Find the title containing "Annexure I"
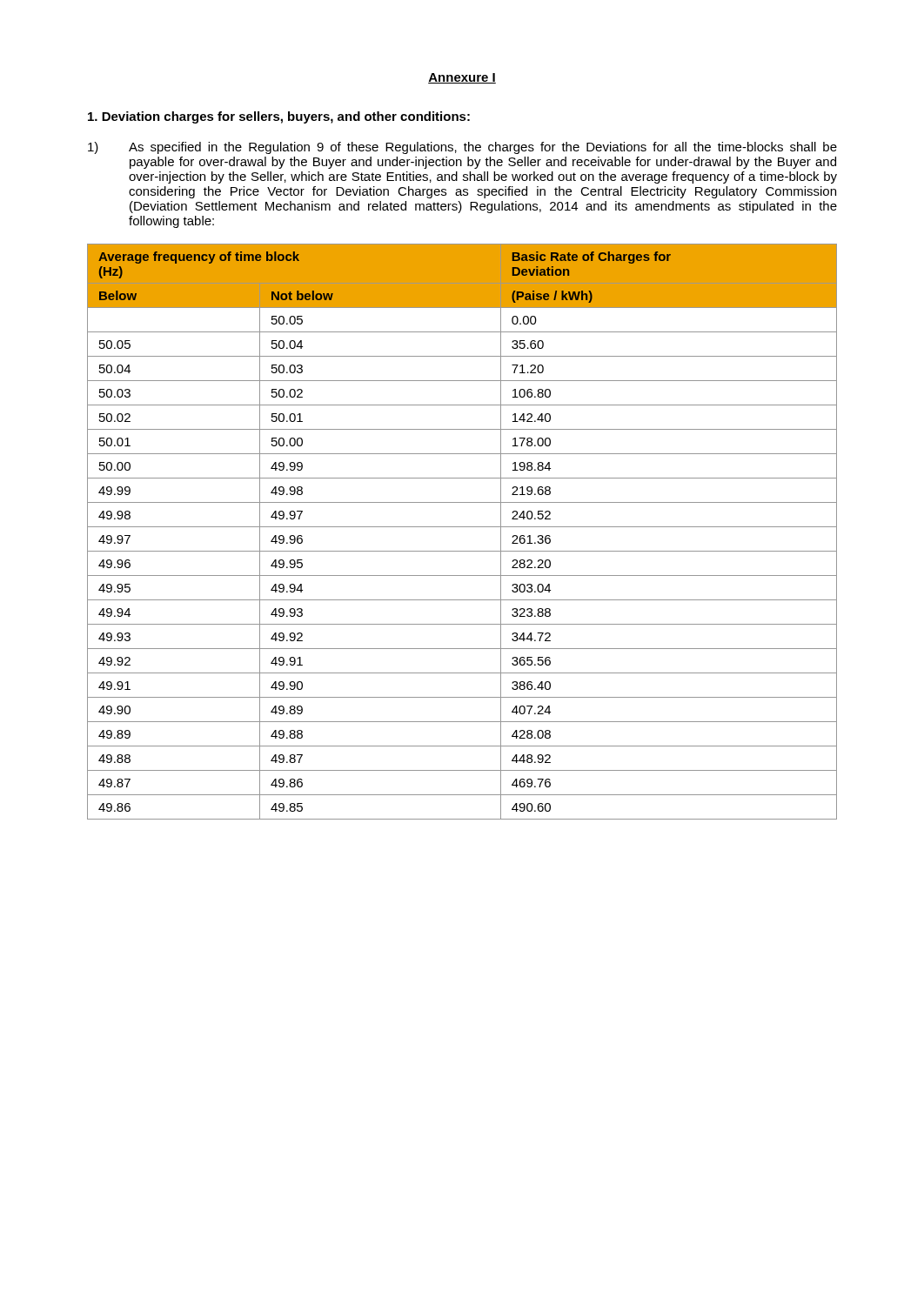This screenshot has width=924, height=1305. point(462,77)
